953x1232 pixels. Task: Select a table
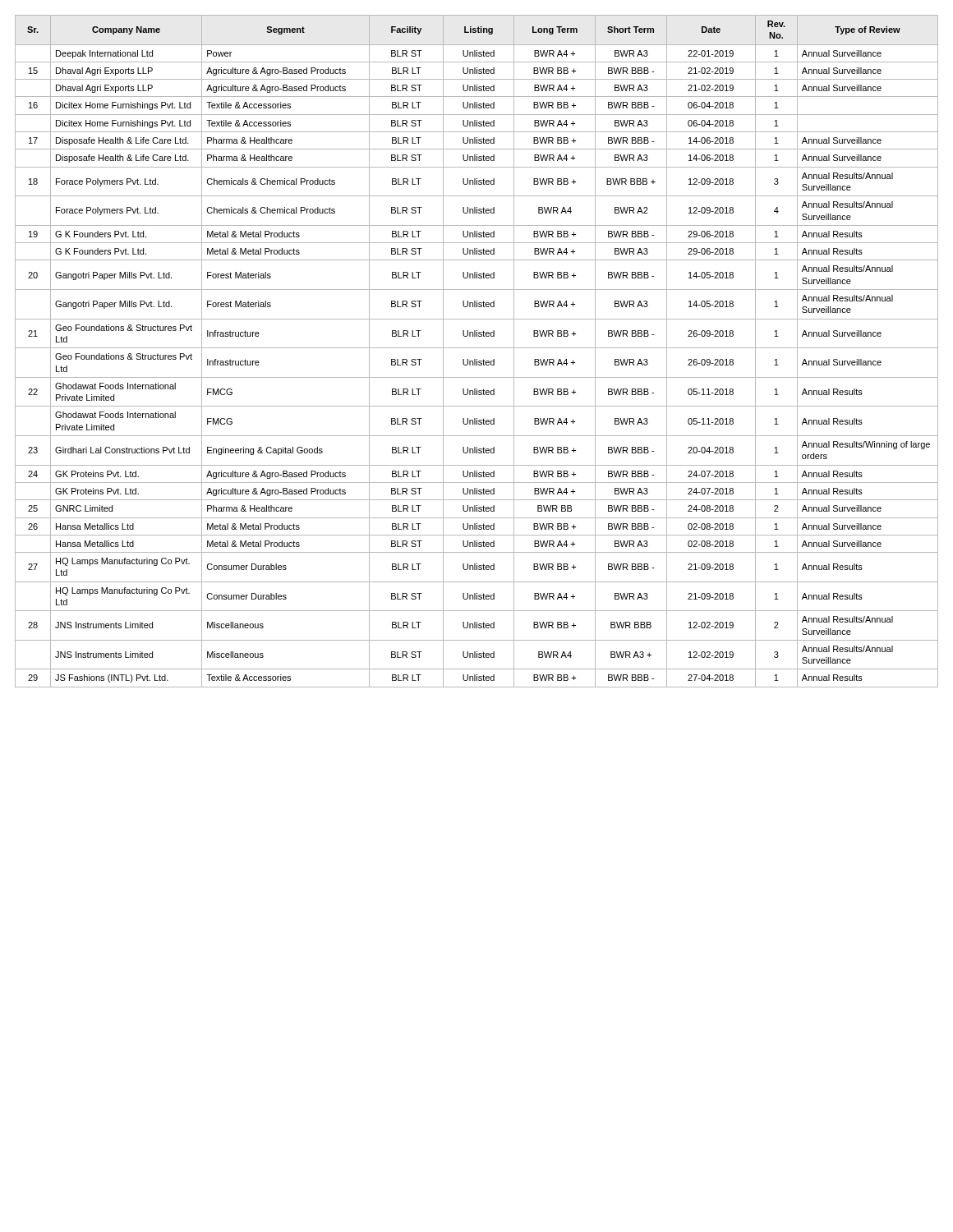click(x=476, y=351)
